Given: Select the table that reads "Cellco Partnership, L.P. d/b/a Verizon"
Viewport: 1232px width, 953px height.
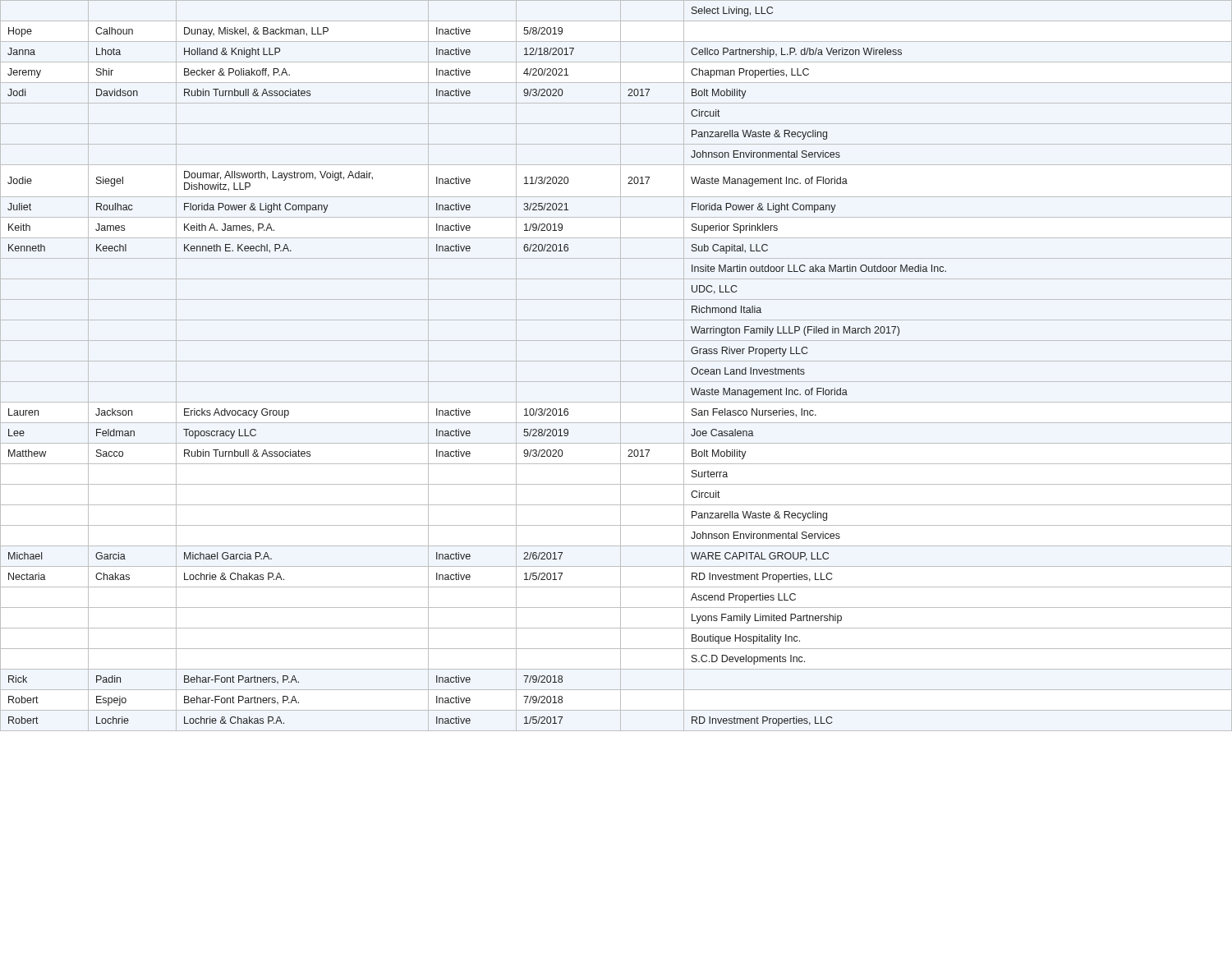Looking at the screenshot, I should coord(616,366).
